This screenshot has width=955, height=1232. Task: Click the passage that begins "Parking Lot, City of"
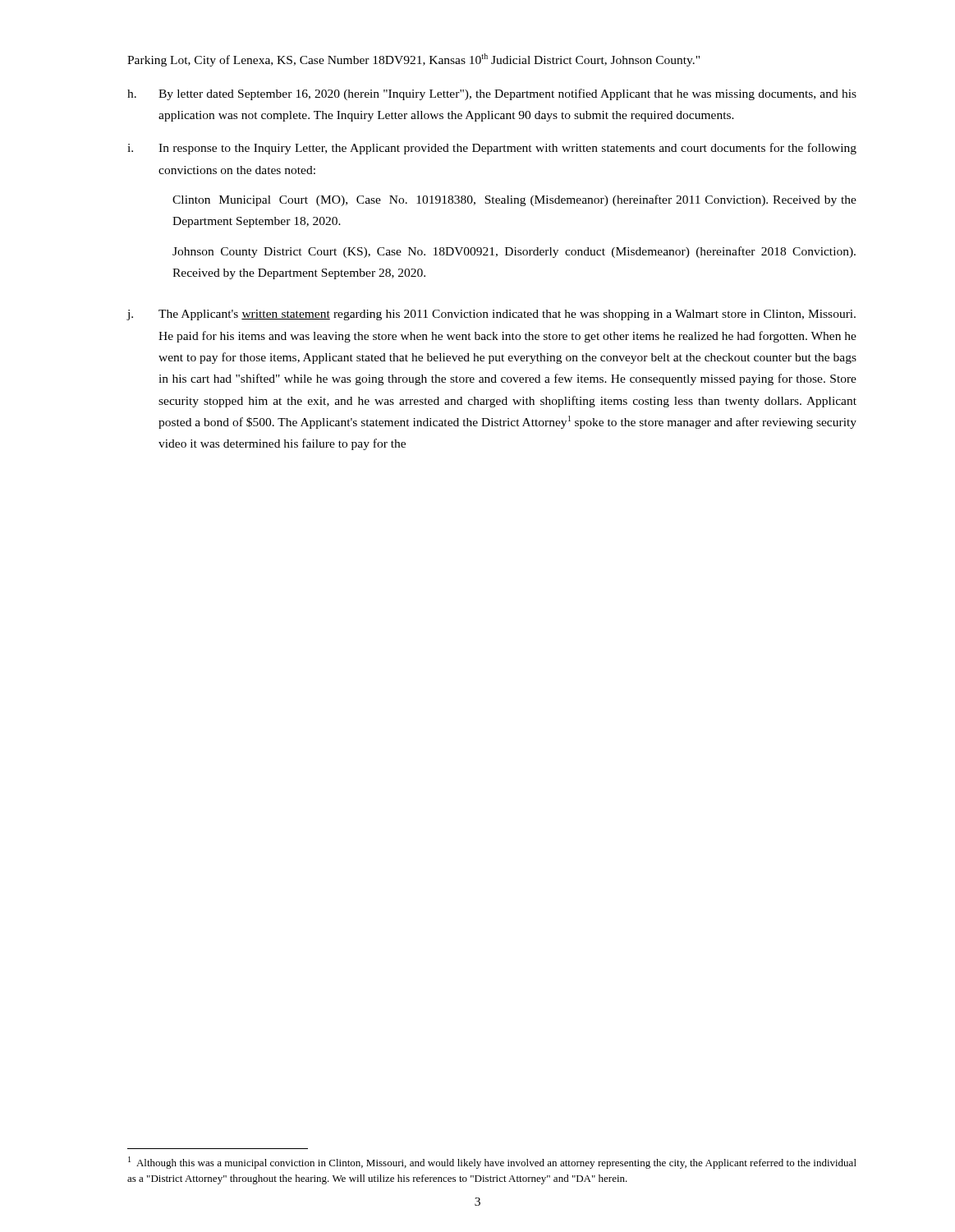click(x=492, y=60)
